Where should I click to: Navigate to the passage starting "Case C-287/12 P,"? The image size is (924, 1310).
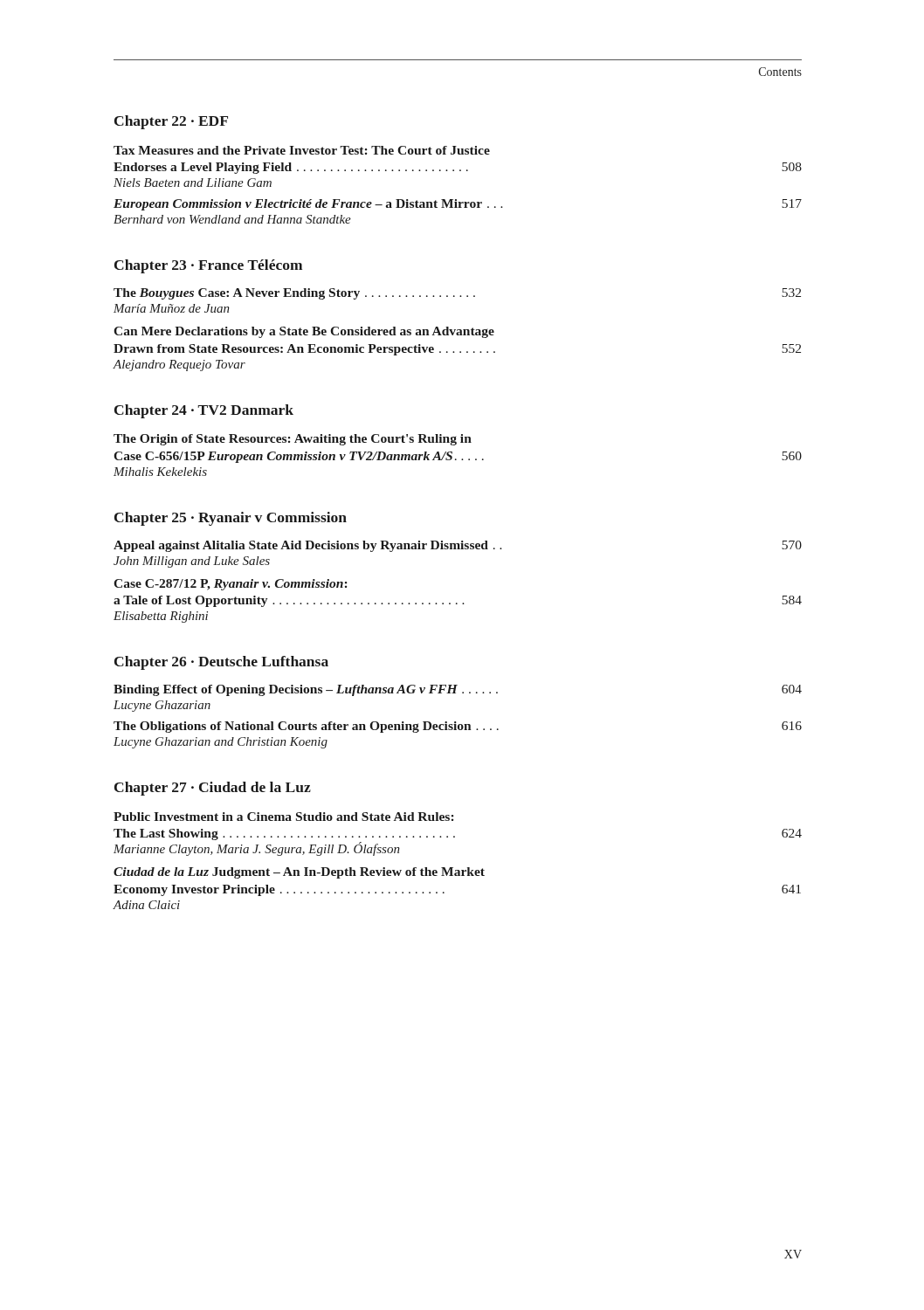458,599
